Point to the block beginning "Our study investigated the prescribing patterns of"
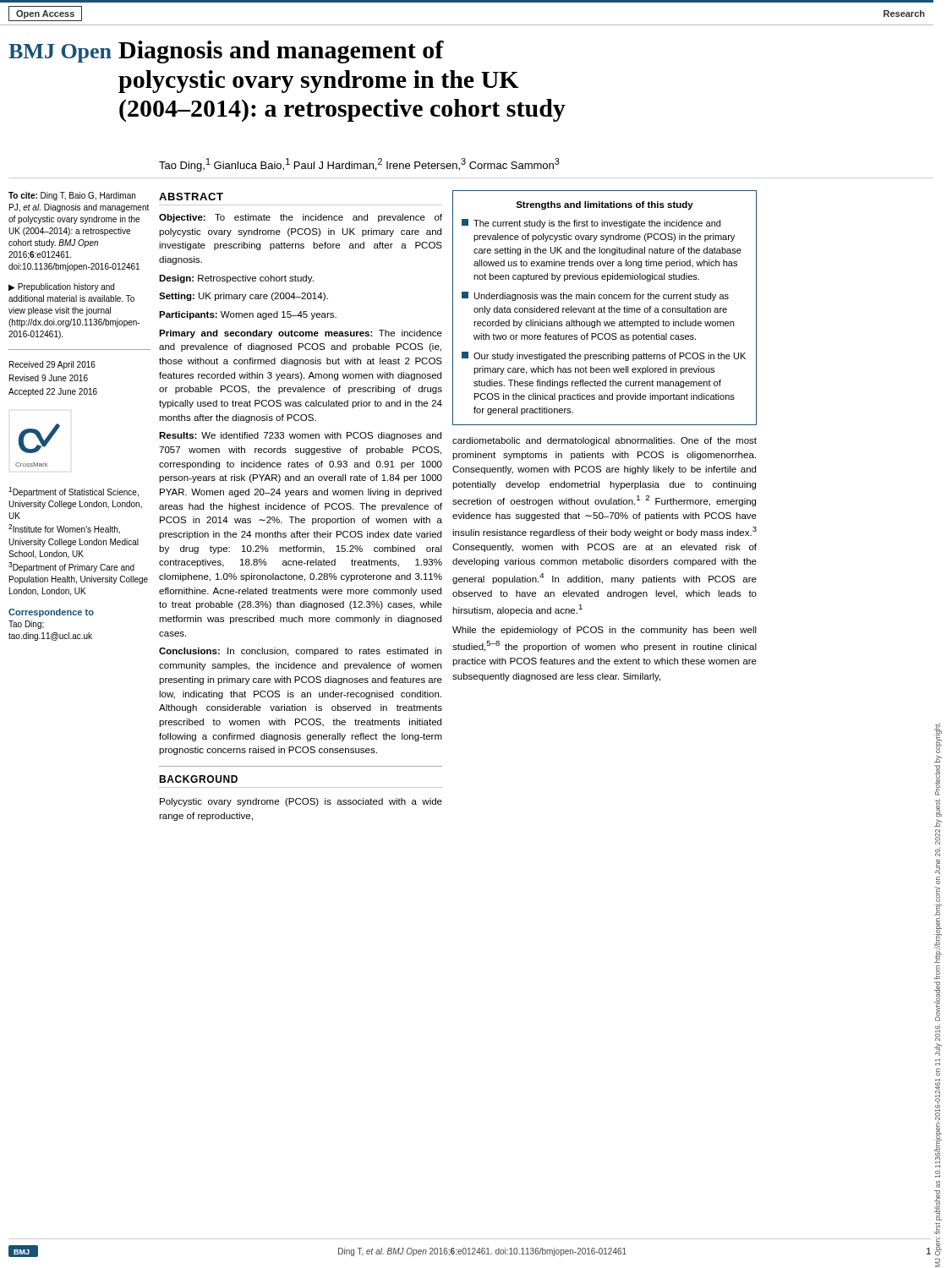The height and width of the screenshot is (1268, 952). click(x=605, y=384)
